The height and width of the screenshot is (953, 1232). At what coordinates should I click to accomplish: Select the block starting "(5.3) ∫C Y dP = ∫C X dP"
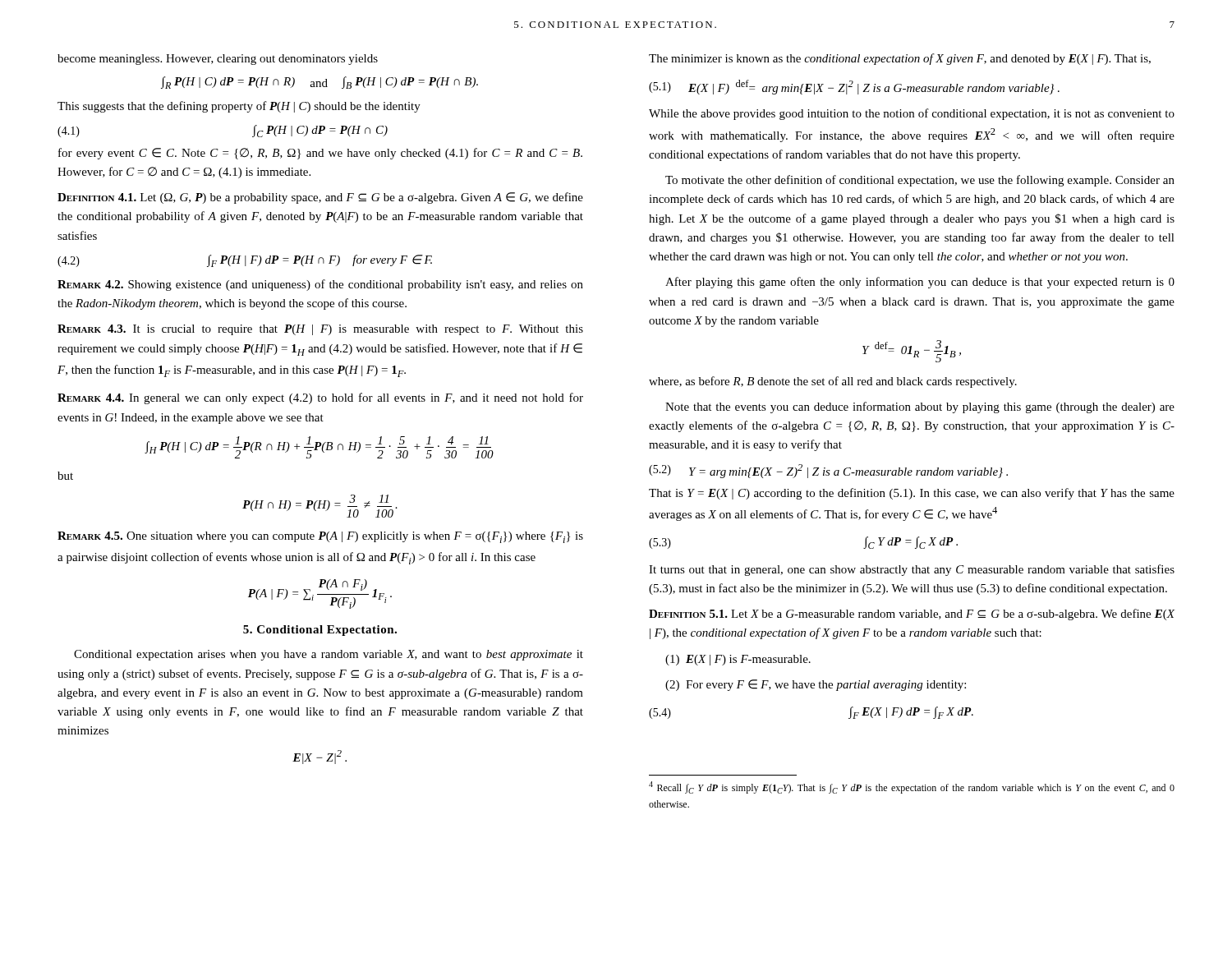tap(912, 543)
